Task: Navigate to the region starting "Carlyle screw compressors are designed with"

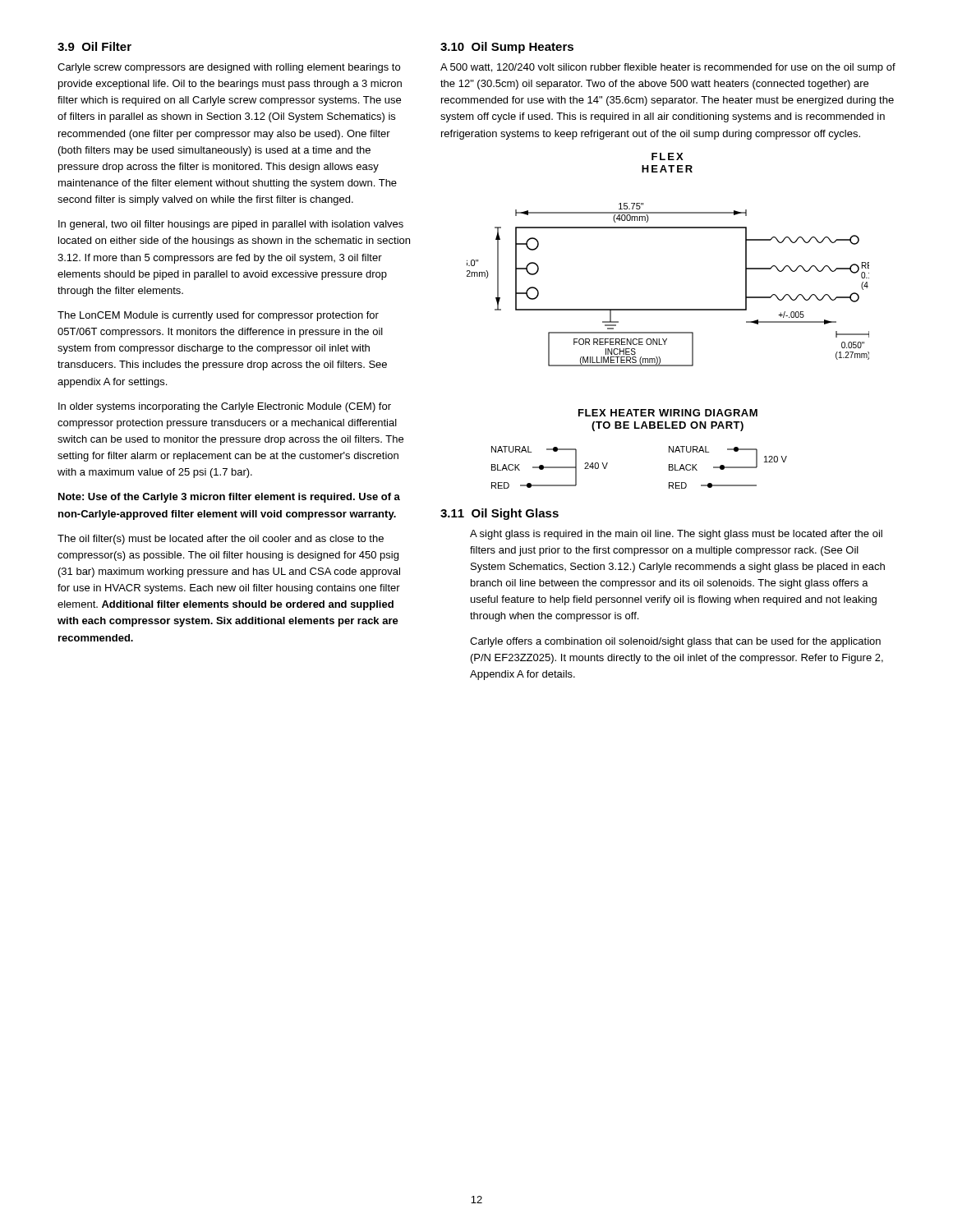Action: point(230,133)
